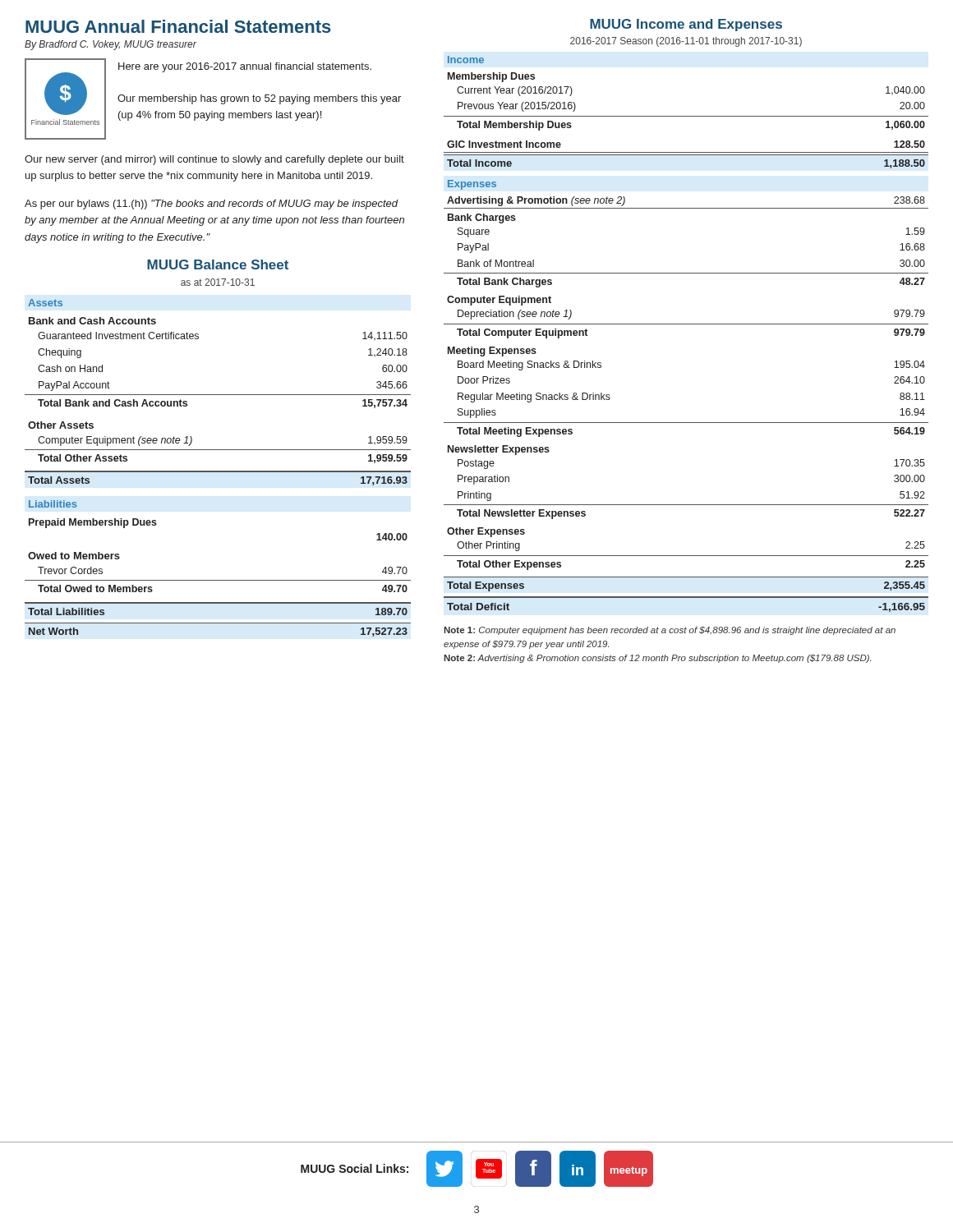Find the title
This screenshot has width=953, height=1232.
(x=178, y=27)
